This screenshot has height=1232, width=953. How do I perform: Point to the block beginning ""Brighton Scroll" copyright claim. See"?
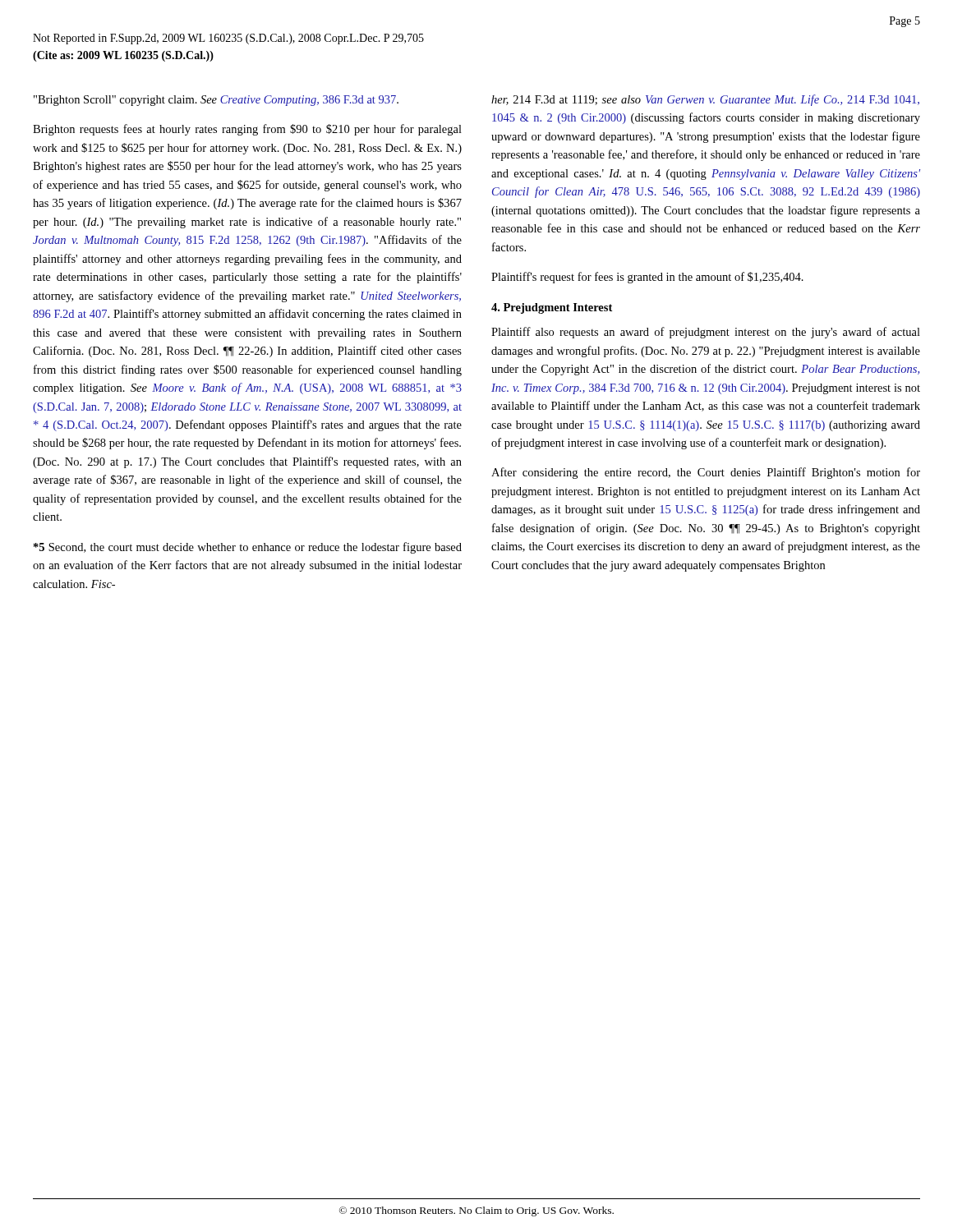[216, 99]
